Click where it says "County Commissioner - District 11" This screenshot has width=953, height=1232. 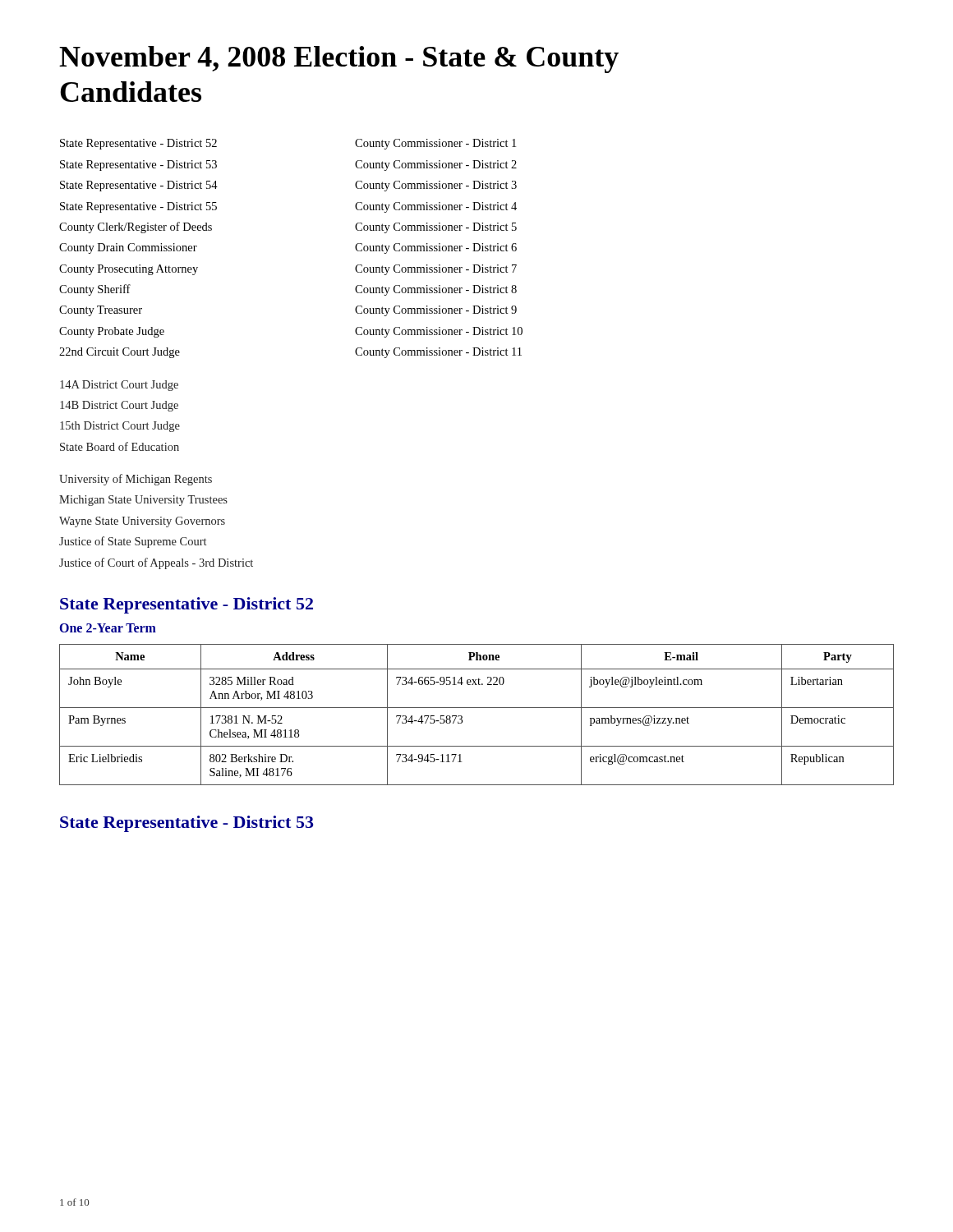point(482,352)
